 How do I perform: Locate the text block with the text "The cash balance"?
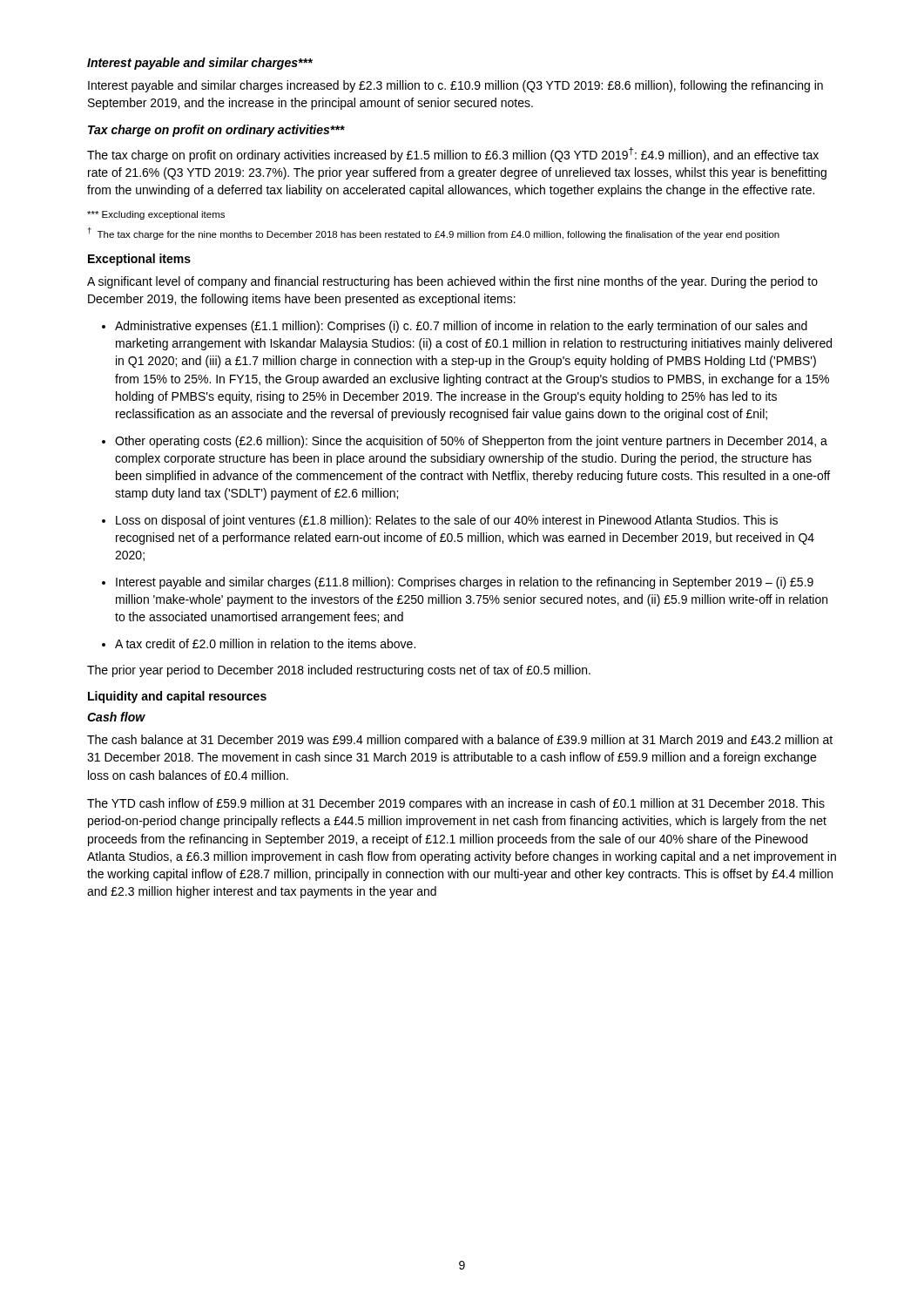pos(462,758)
